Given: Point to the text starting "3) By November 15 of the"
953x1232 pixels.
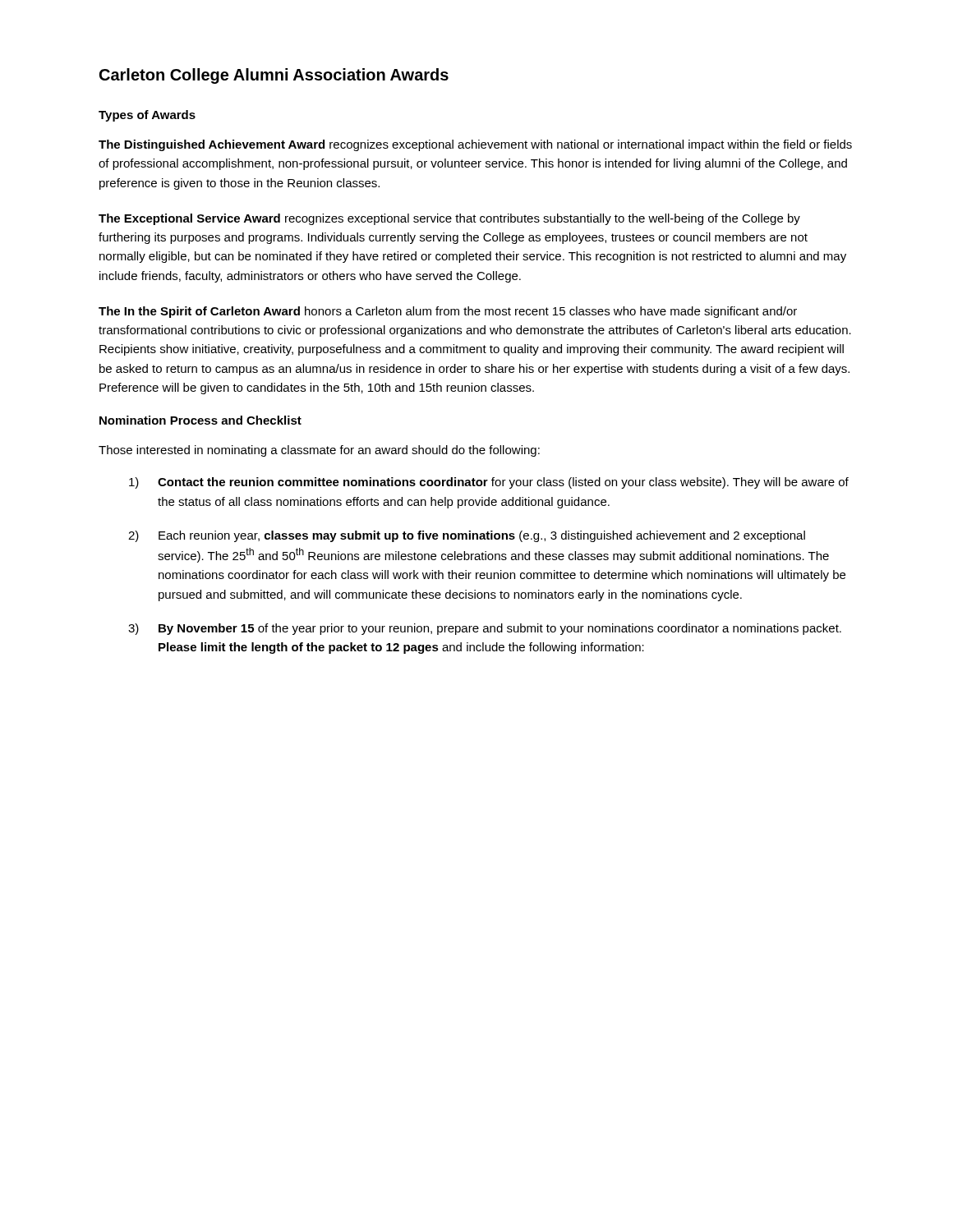Looking at the screenshot, I should (x=491, y=637).
